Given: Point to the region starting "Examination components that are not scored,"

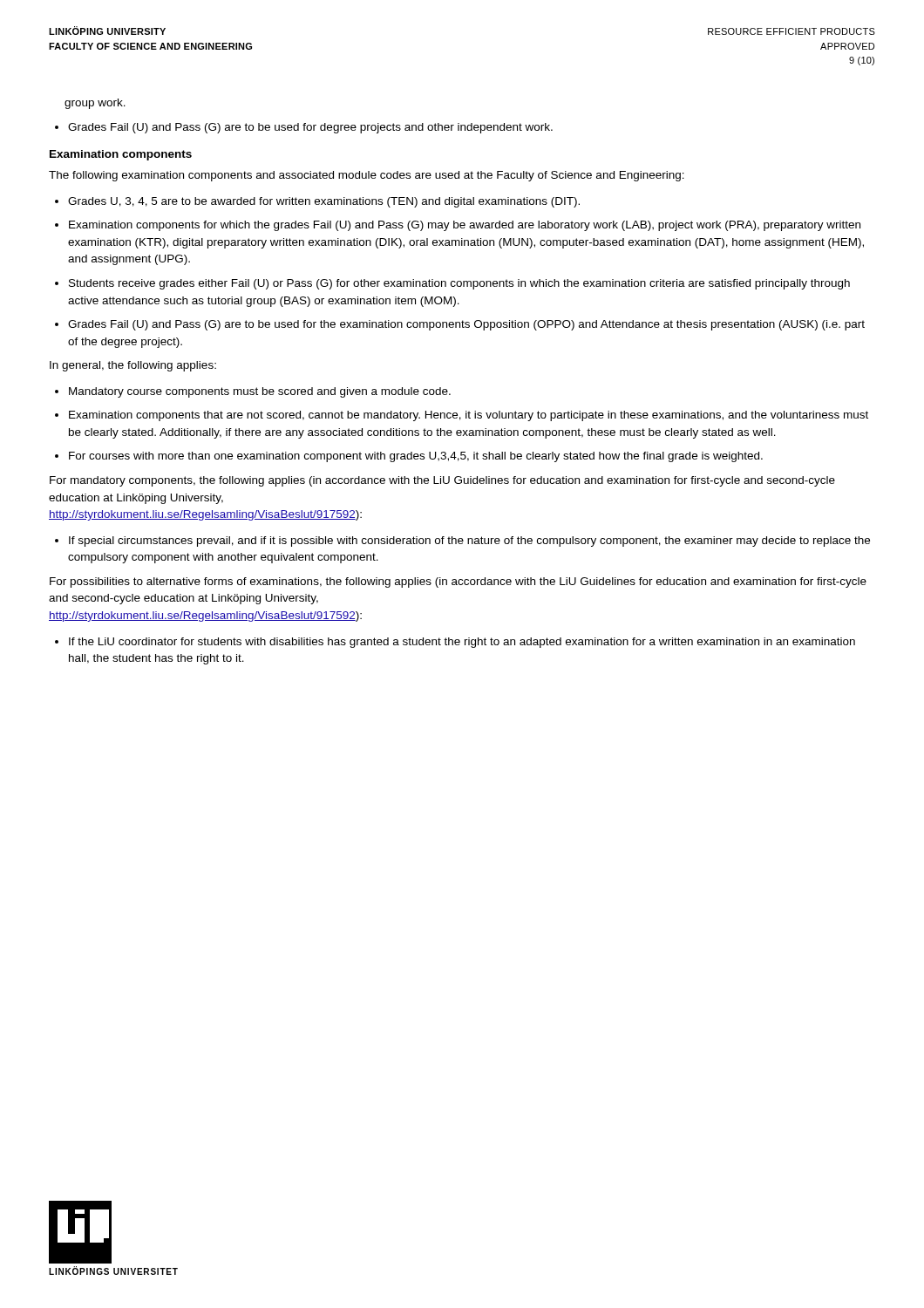Looking at the screenshot, I should (462, 424).
